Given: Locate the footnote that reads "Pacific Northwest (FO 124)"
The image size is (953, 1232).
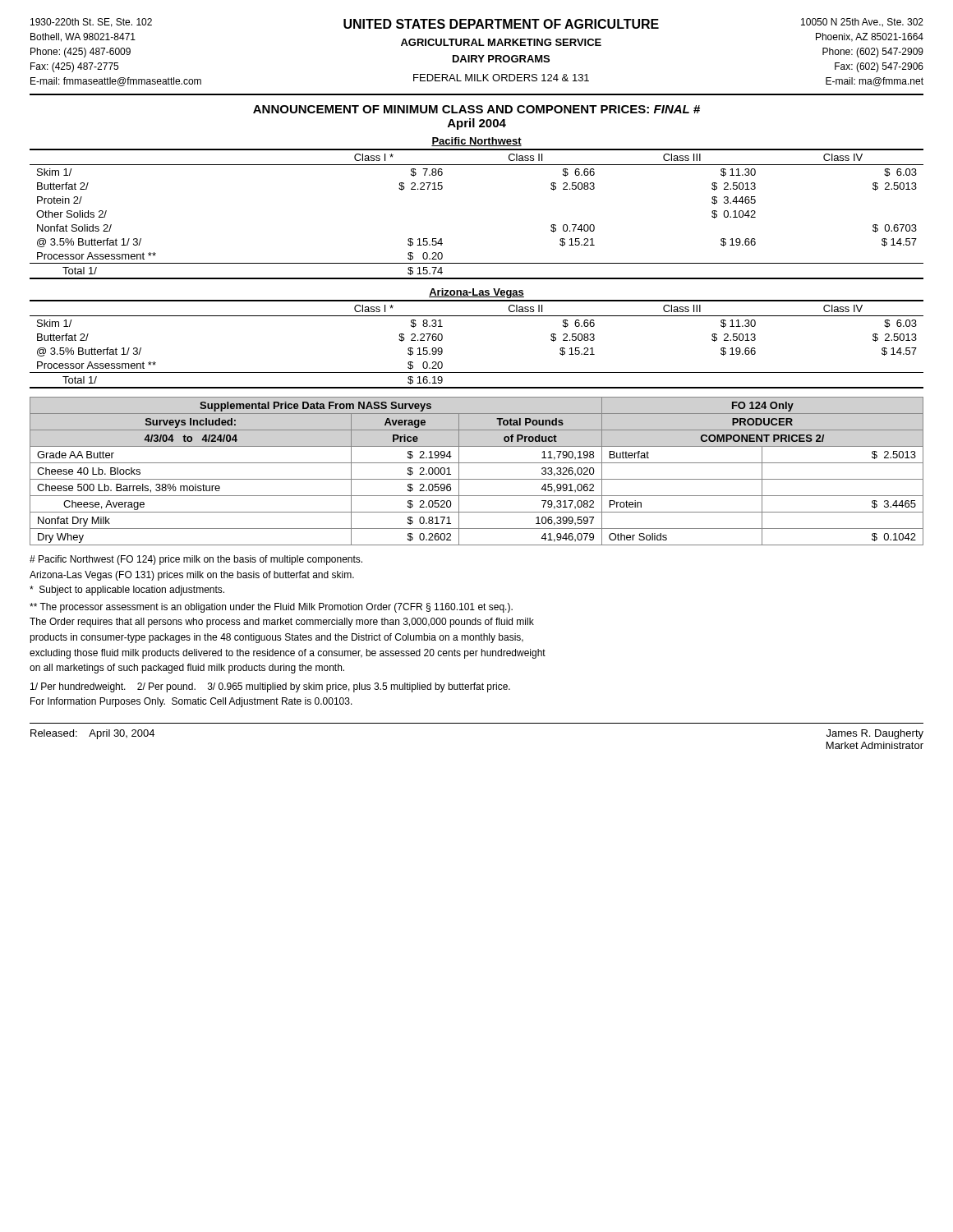Looking at the screenshot, I should 196,559.
